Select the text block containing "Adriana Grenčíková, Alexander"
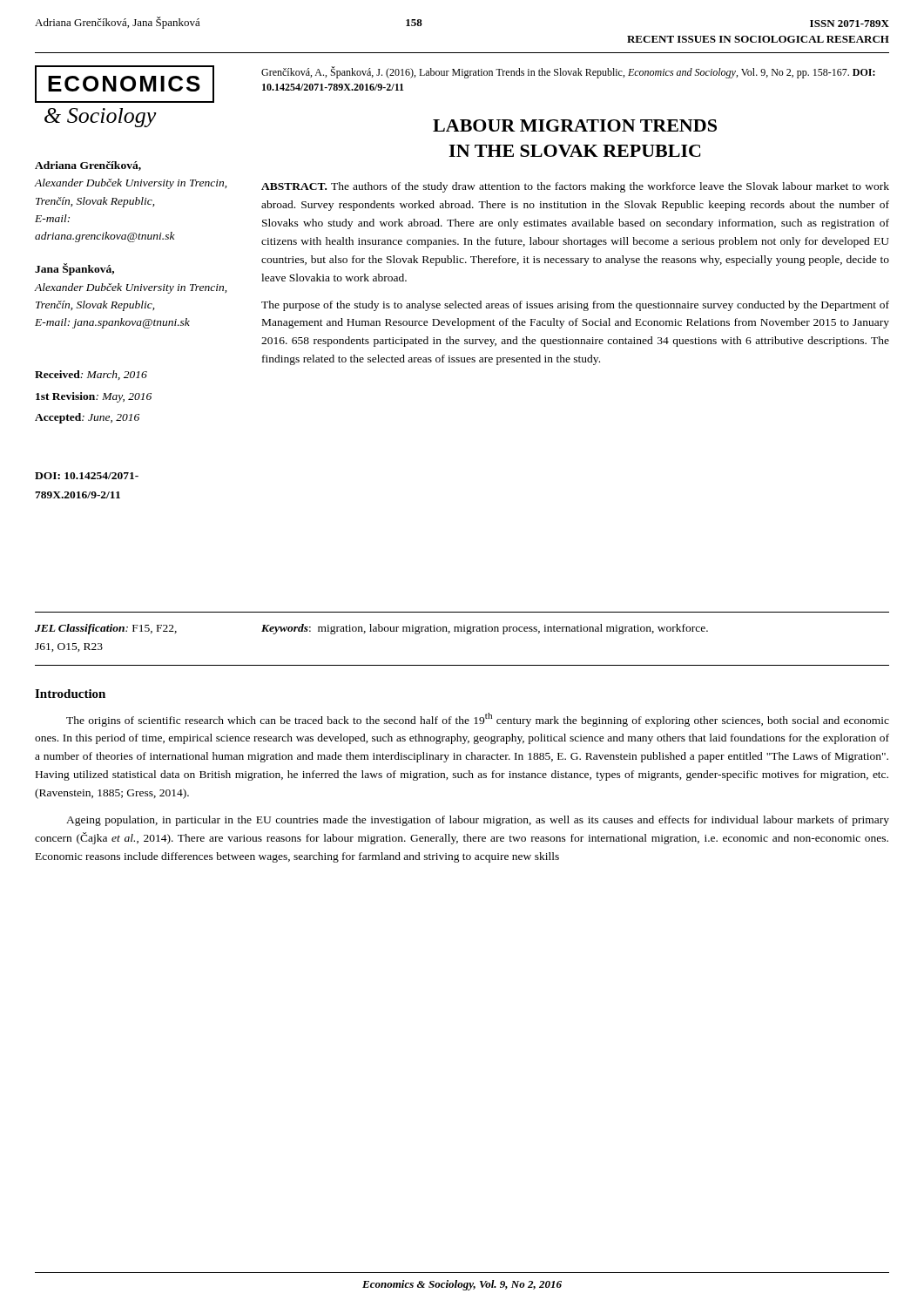Viewport: 924px width, 1307px height. click(x=131, y=200)
